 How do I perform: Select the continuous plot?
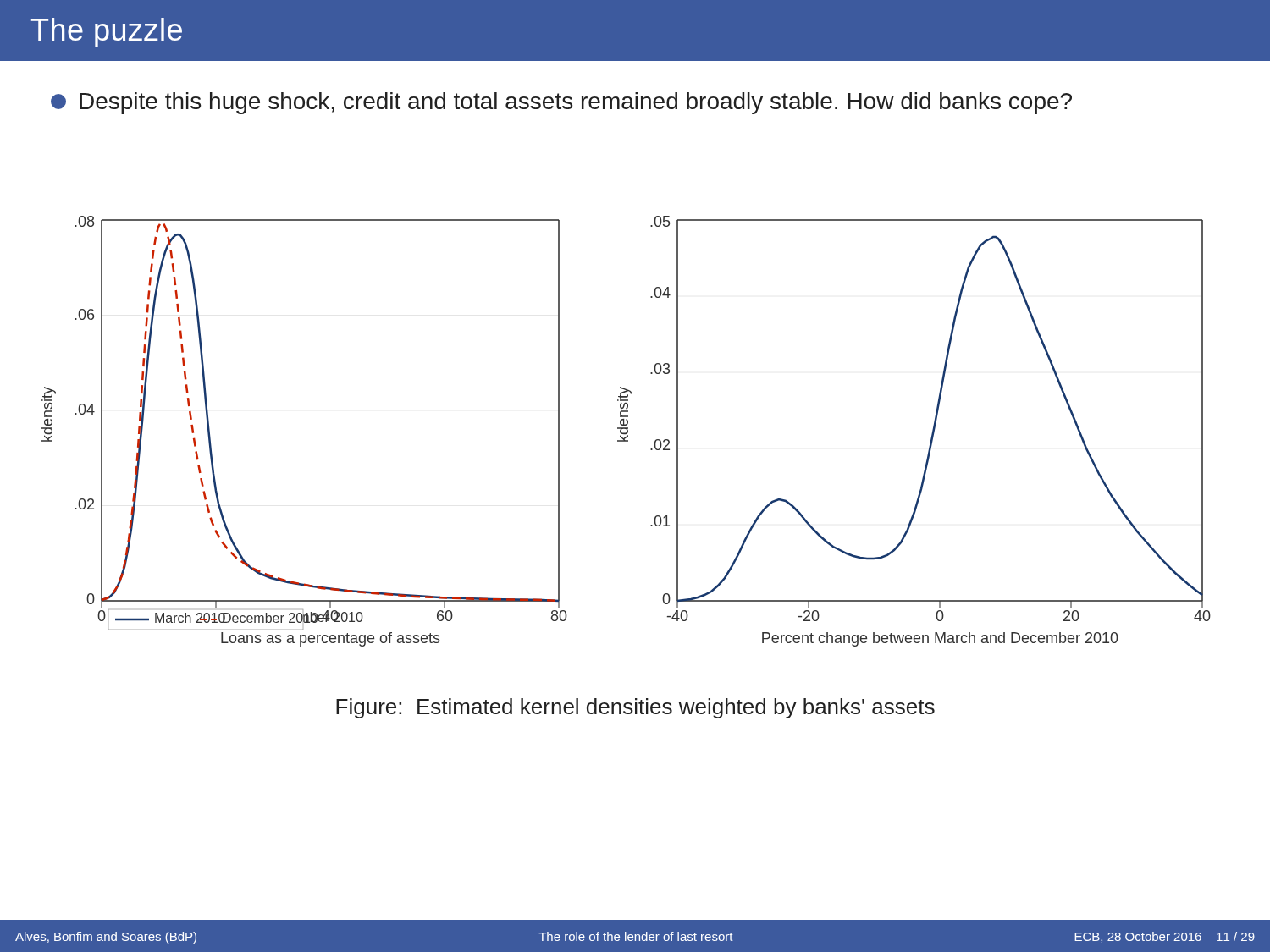(635, 432)
